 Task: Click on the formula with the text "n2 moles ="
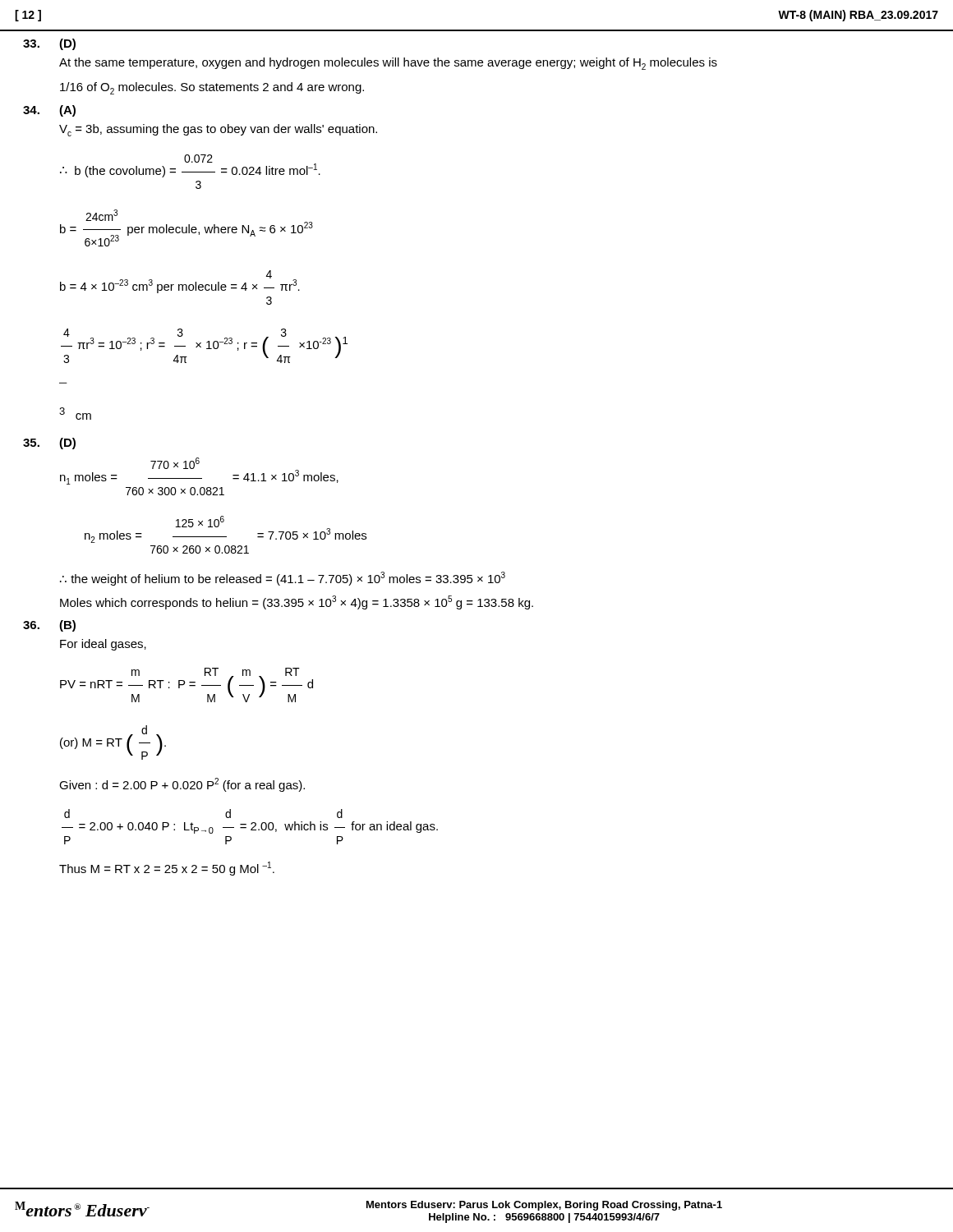[225, 537]
